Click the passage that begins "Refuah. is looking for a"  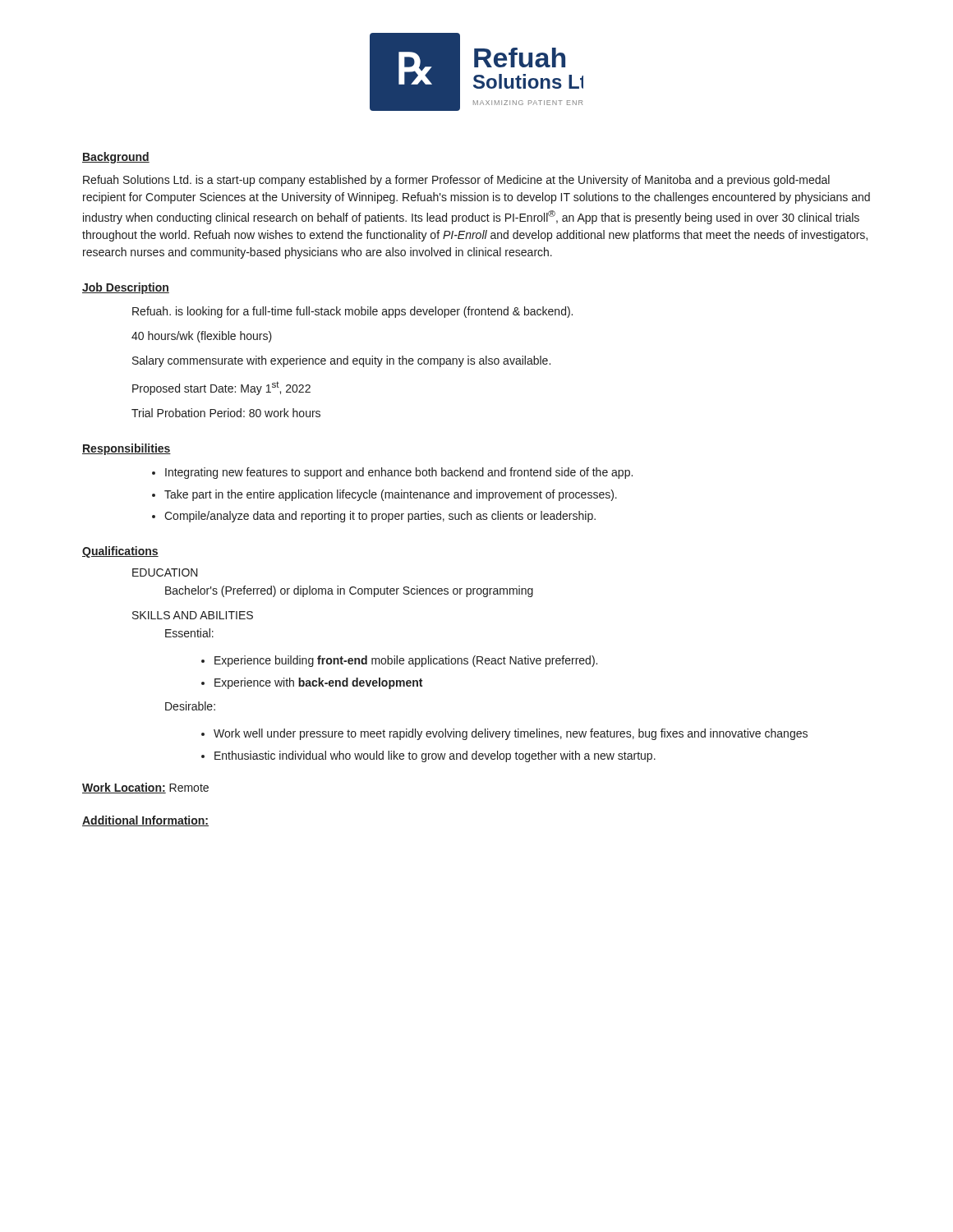tap(353, 311)
